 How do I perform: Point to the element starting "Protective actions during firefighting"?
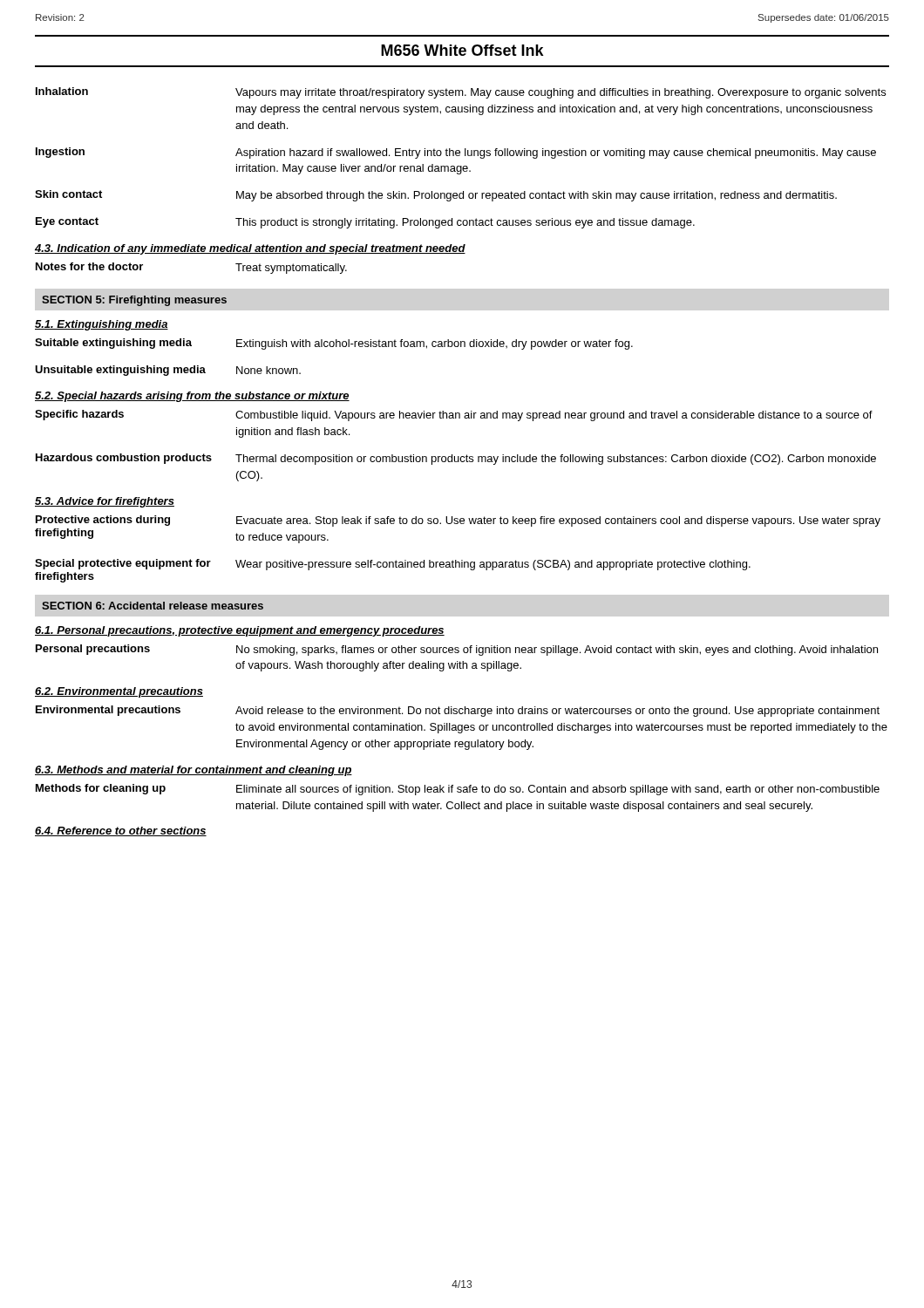pyautogui.click(x=462, y=529)
